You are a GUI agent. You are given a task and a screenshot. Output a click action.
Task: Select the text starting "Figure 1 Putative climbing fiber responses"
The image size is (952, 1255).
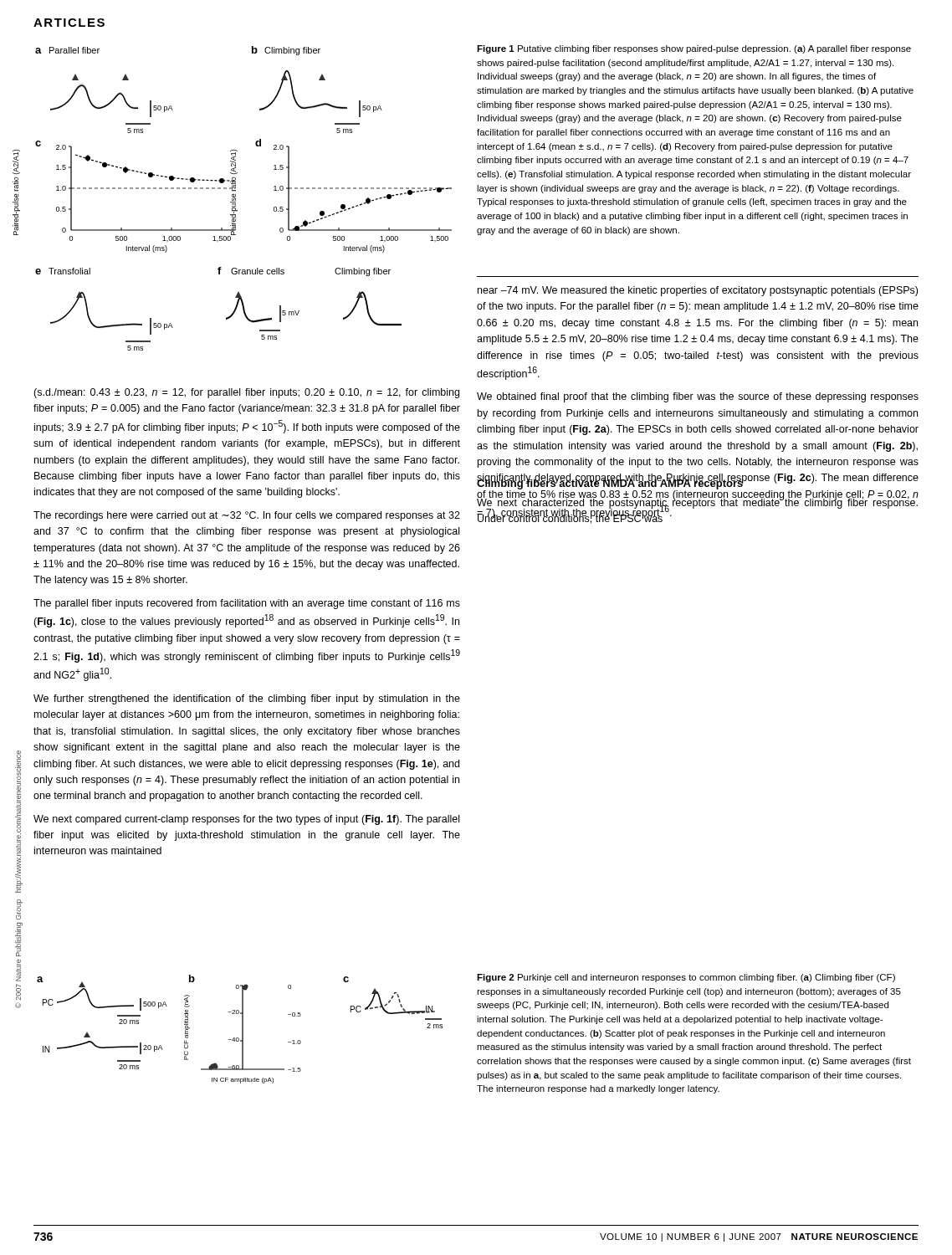695,139
